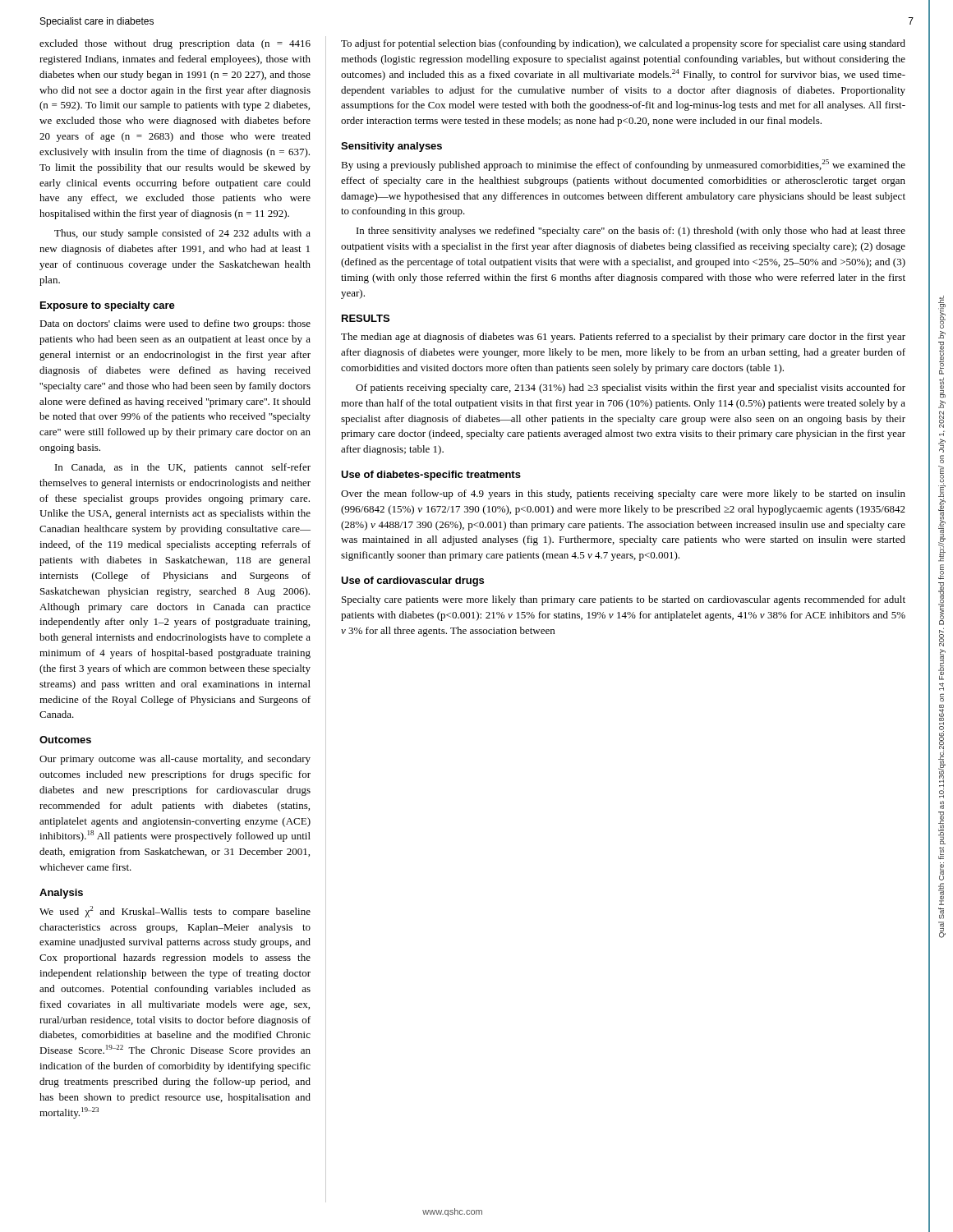This screenshot has height=1232, width=953.
Task: Find the section header on this page that starts "Use of cardiovascular"
Action: pyautogui.click(x=413, y=580)
